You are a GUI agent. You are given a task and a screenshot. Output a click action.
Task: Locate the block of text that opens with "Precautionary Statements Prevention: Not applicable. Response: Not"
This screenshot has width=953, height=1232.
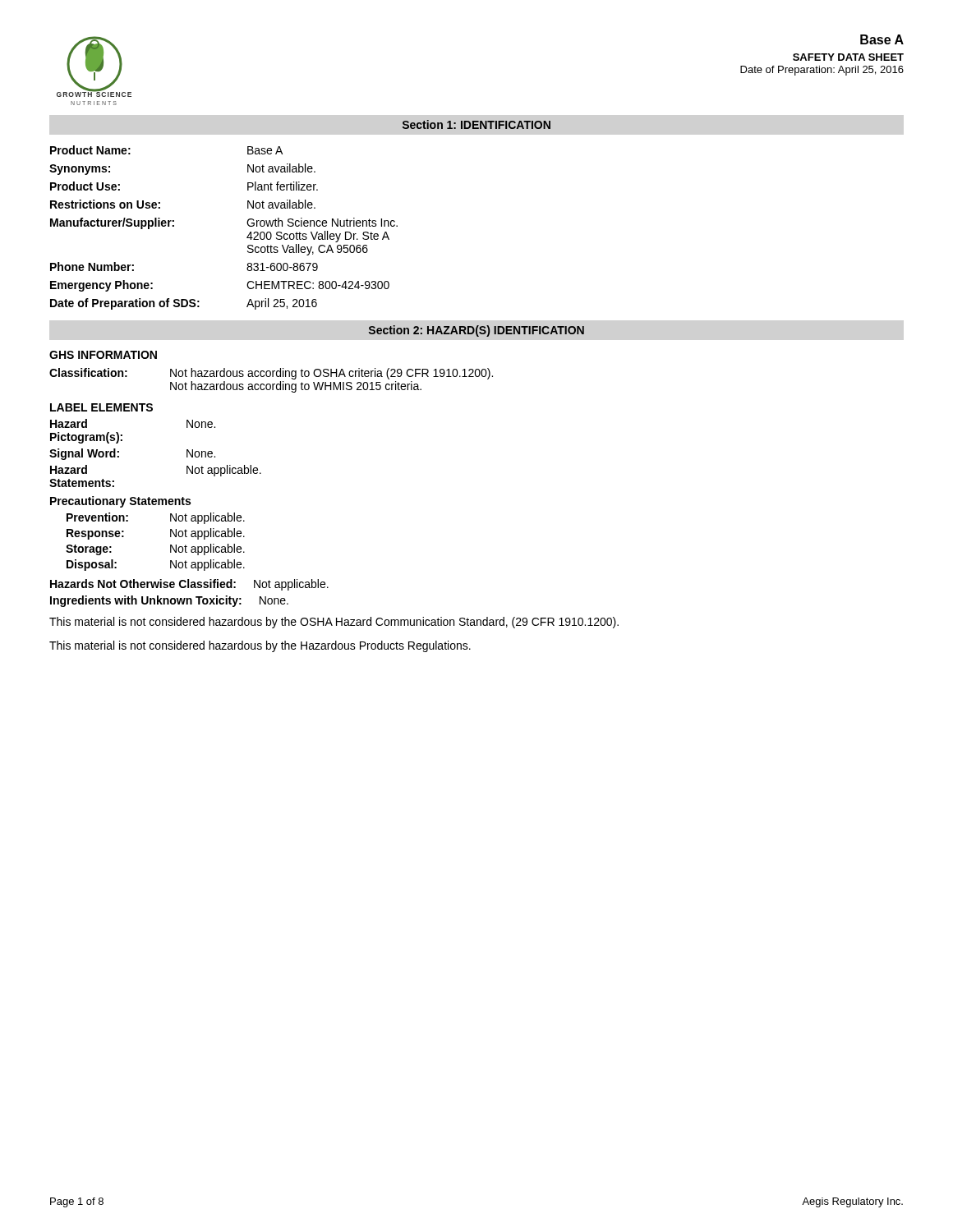(120, 502)
